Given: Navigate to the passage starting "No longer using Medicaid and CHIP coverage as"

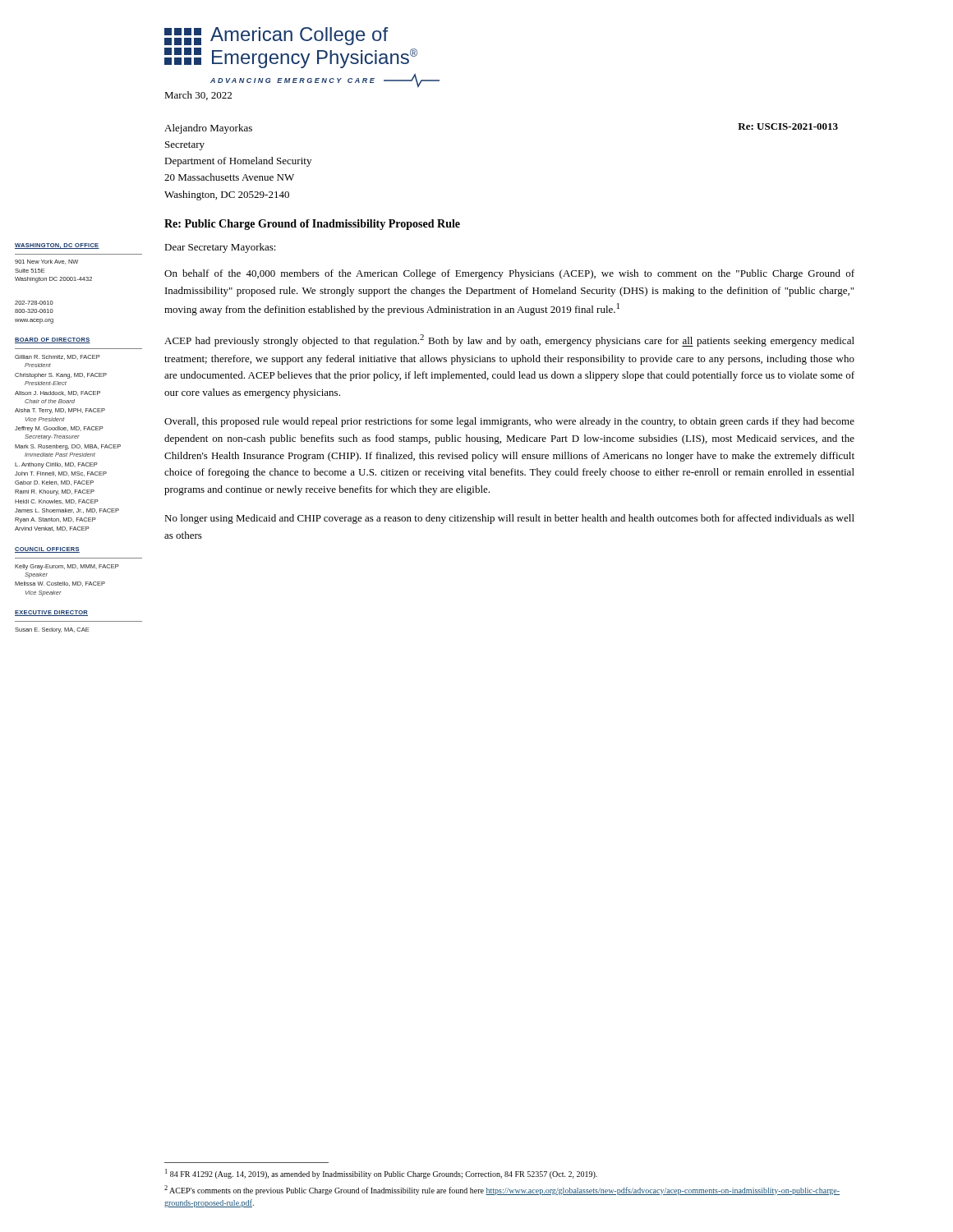Looking at the screenshot, I should (x=509, y=526).
